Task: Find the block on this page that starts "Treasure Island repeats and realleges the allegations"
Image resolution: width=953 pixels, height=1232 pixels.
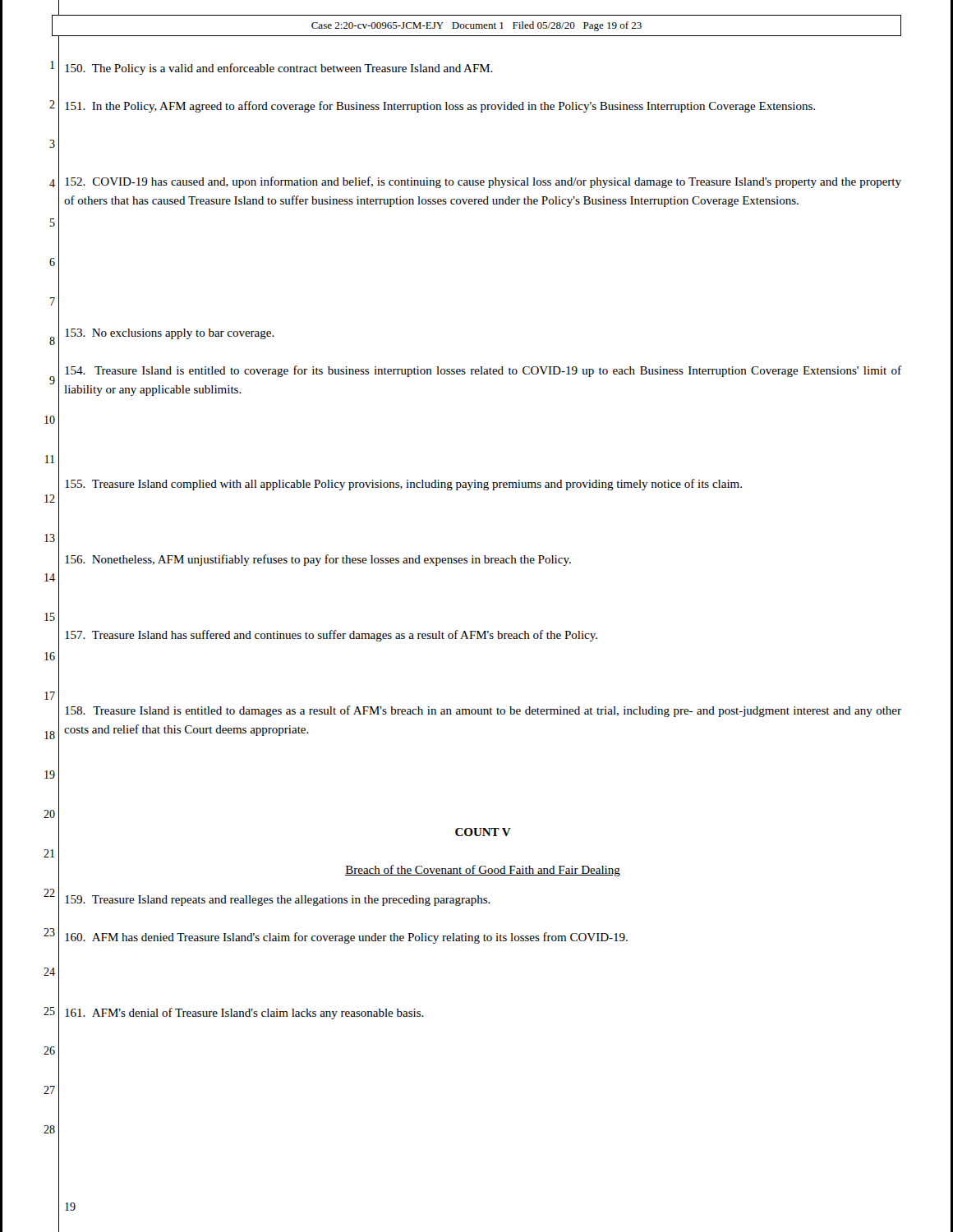Action: click(483, 899)
